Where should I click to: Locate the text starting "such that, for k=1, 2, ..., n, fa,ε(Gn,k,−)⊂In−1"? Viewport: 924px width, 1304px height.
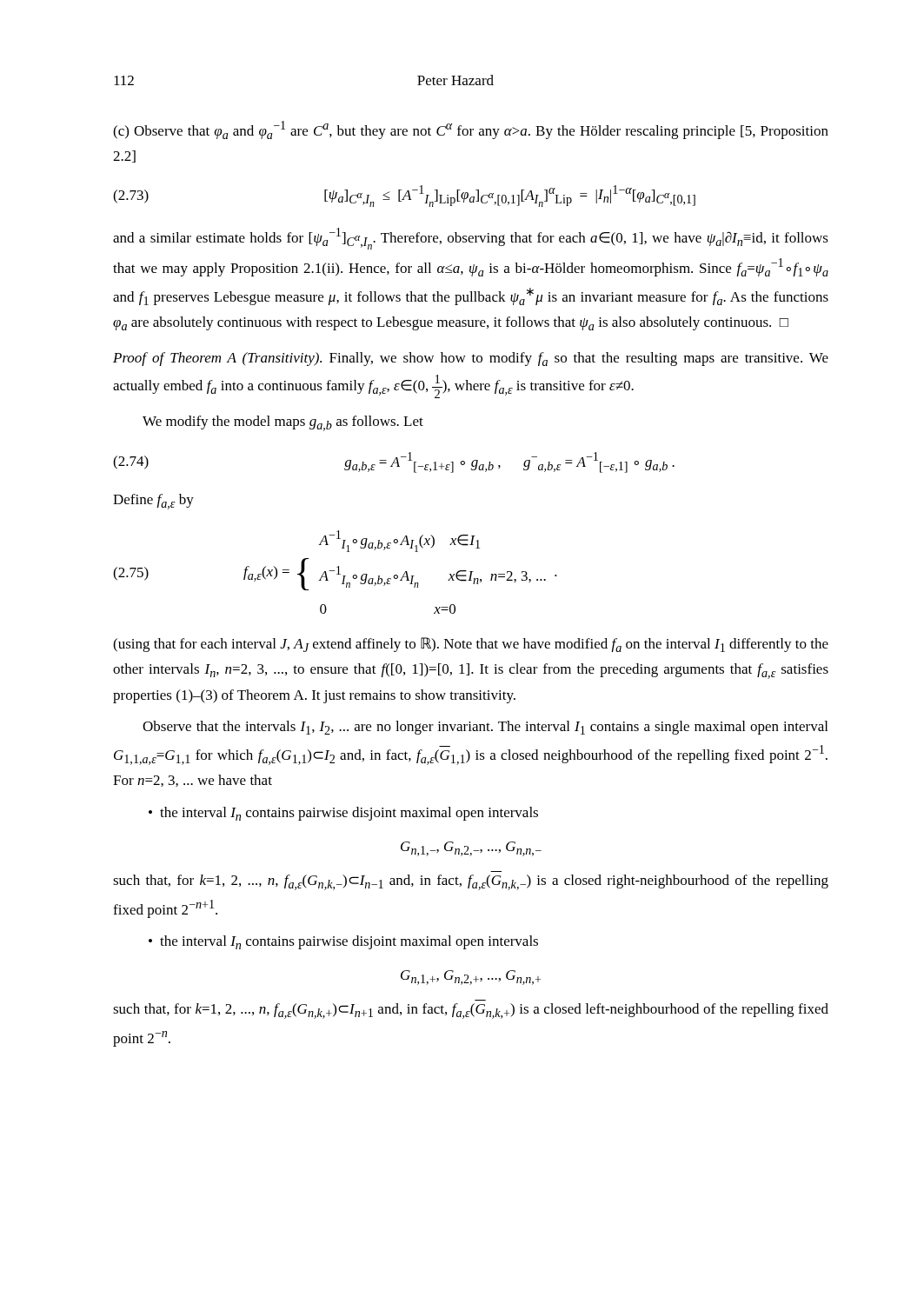tap(471, 895)
